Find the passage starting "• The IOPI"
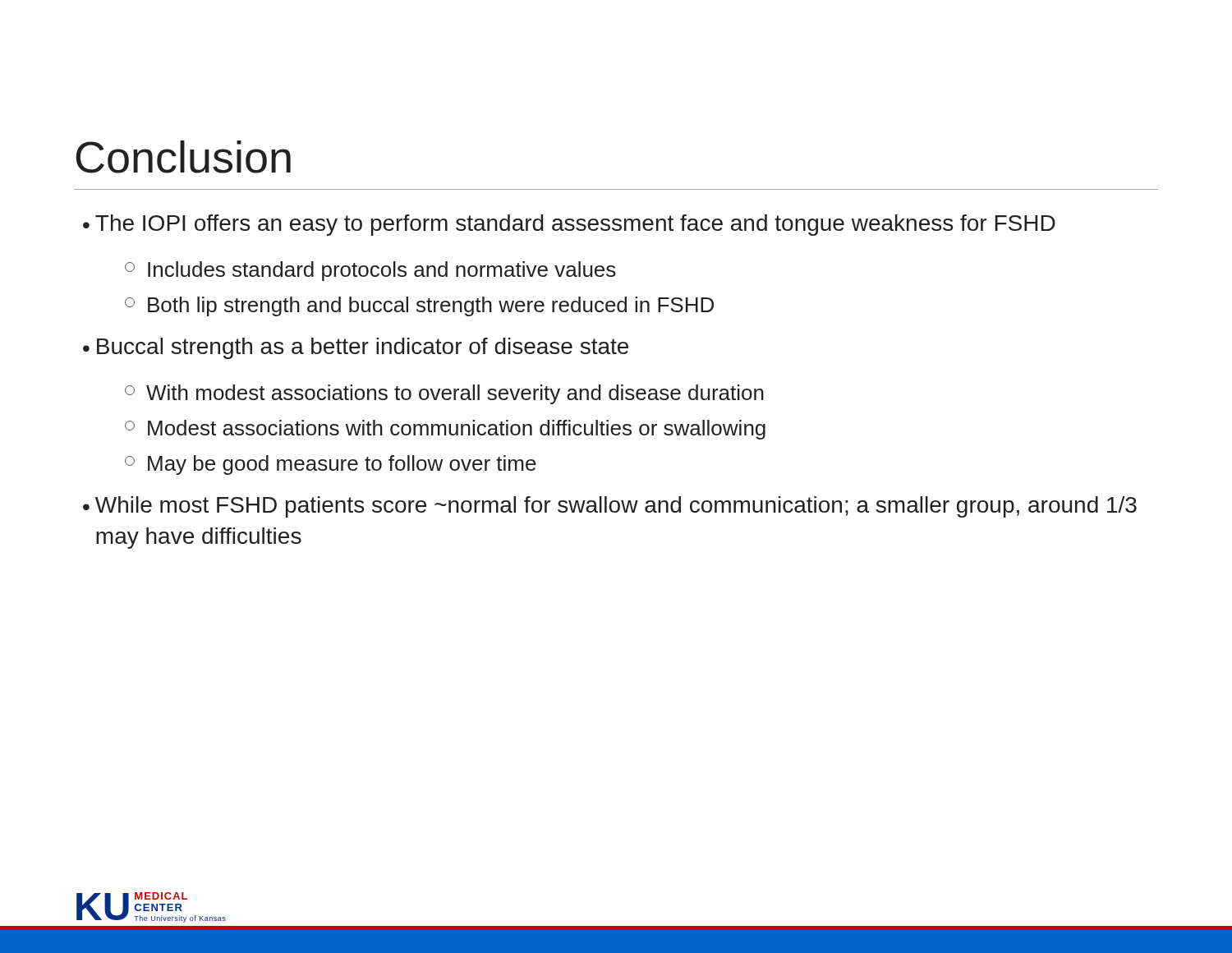This screenshot has height=953, width=1232. pyautogui.click(x=569, y=224)
